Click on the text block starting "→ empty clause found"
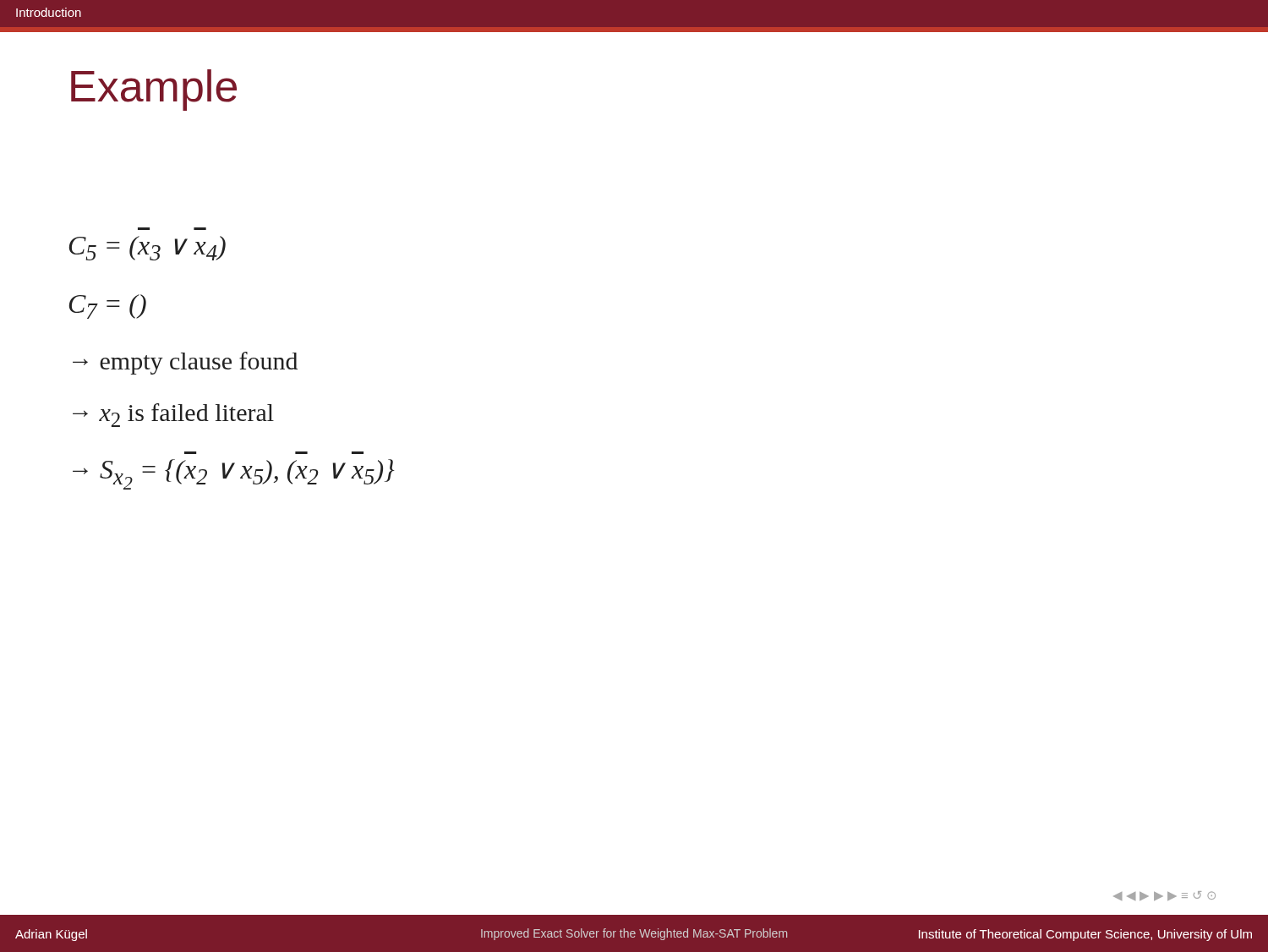 pos(183,361)
